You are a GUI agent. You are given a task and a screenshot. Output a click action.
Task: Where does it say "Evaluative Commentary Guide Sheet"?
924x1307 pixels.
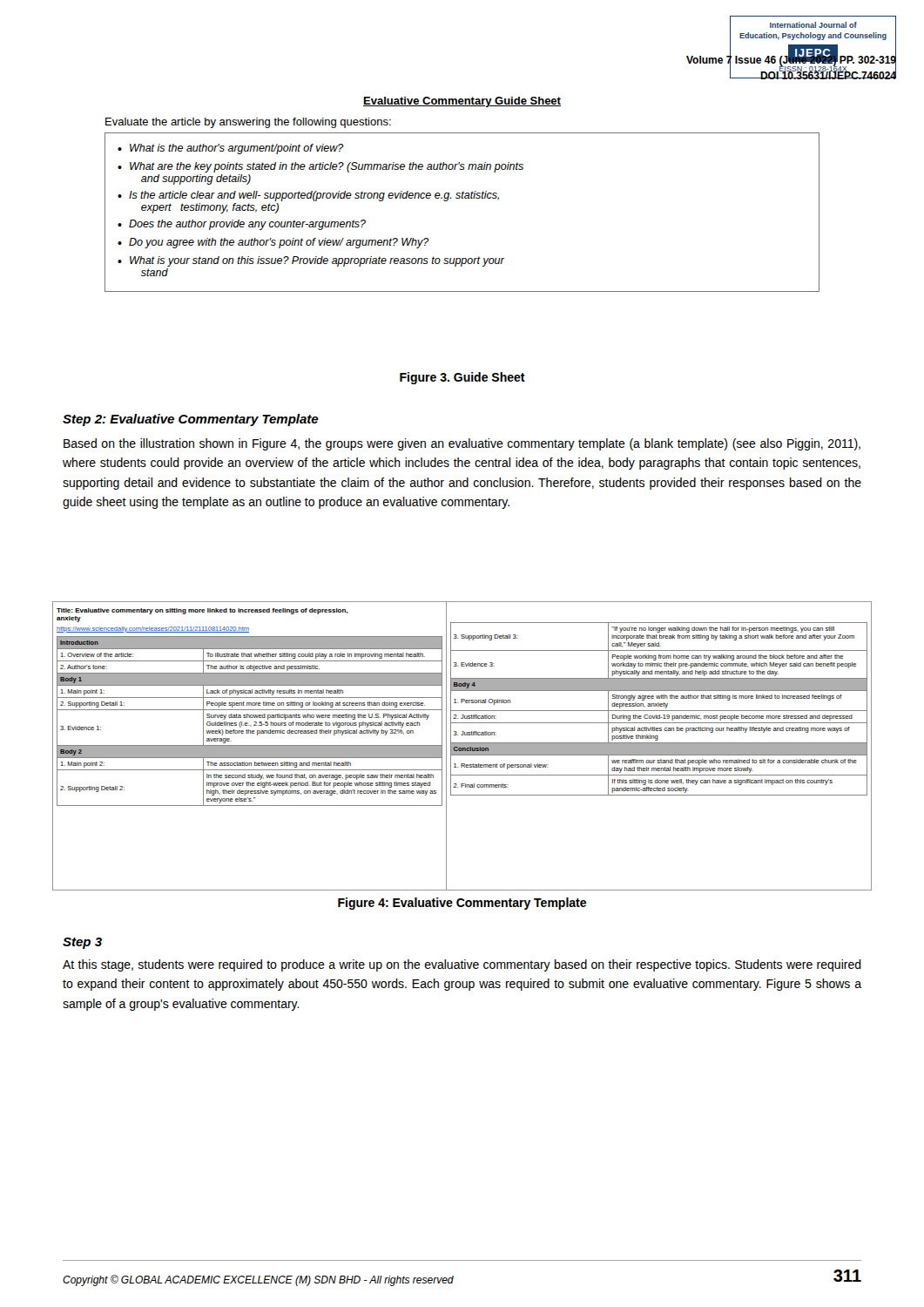[462, 101]
